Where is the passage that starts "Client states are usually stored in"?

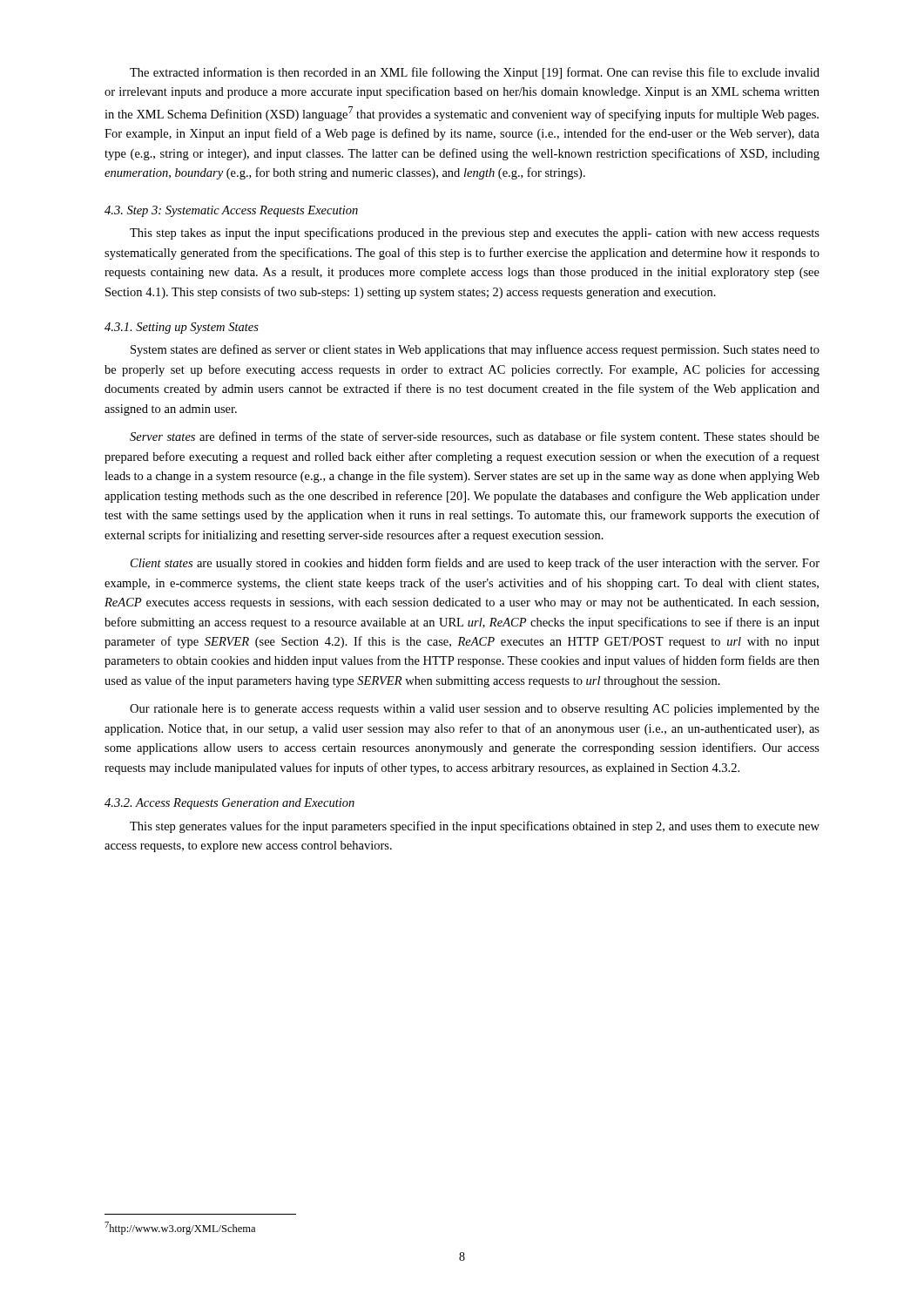462,622
